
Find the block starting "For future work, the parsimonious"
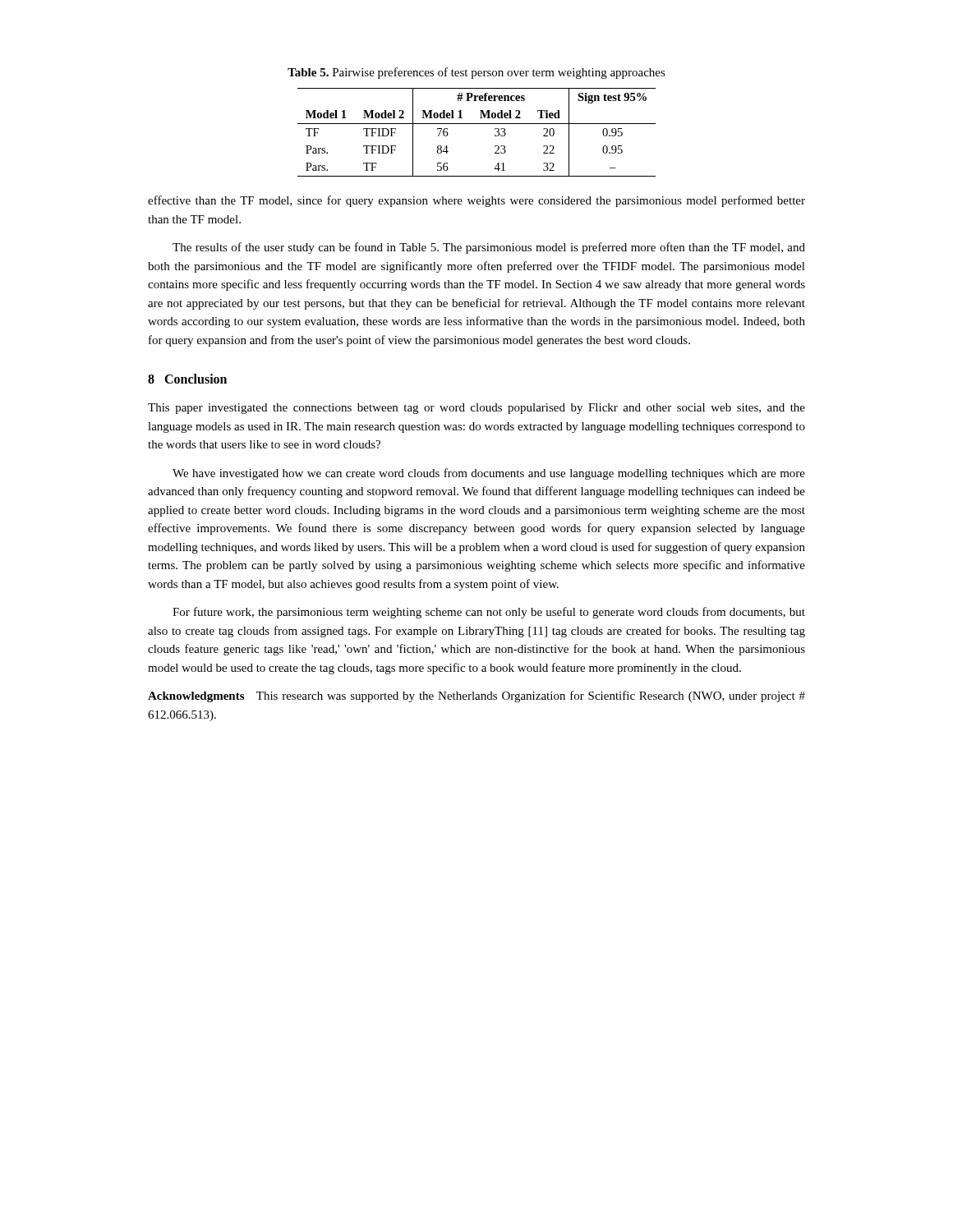[476, 640]
